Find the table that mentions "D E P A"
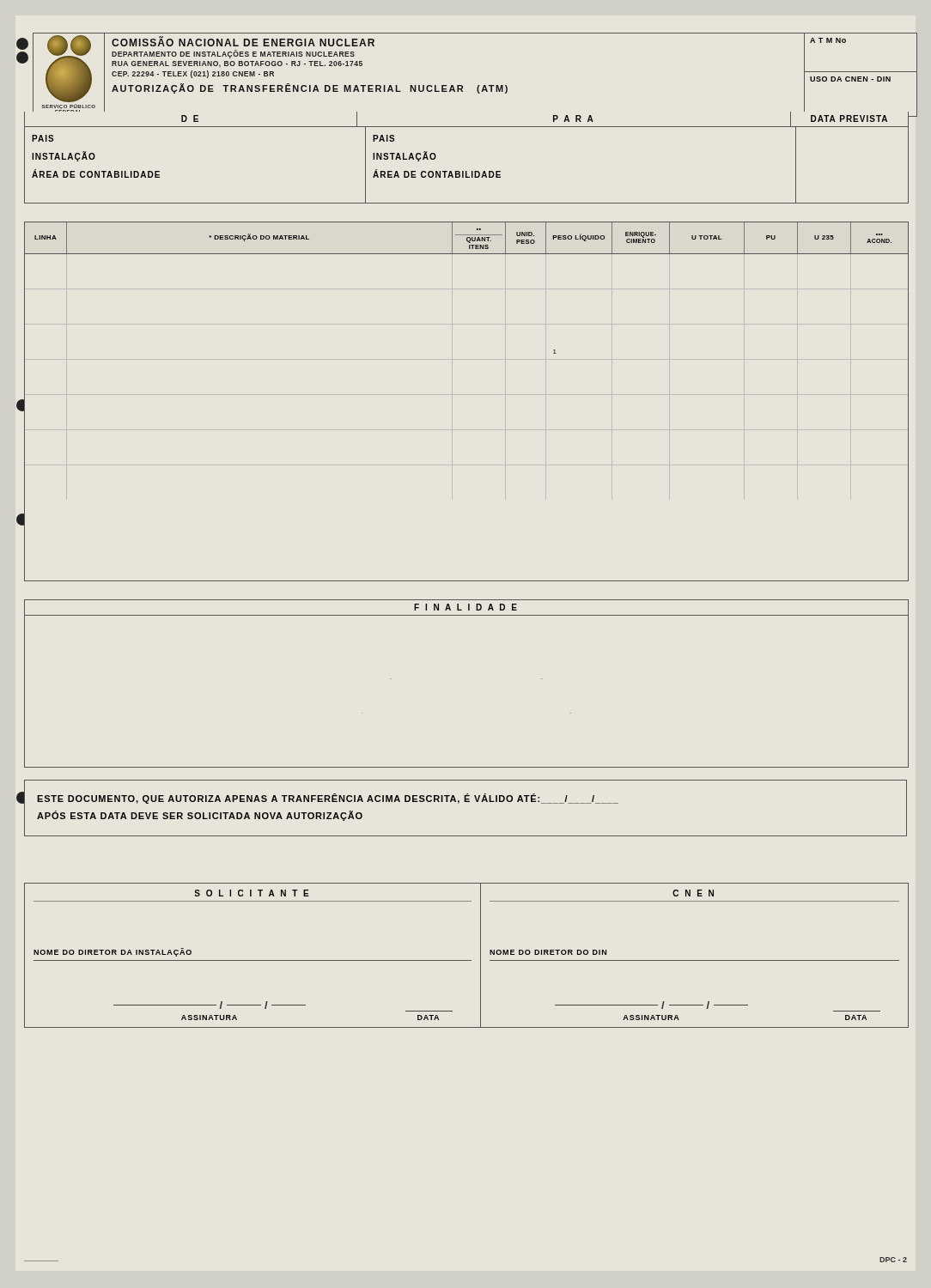The image size is (931, 1288). click(466, 158)
